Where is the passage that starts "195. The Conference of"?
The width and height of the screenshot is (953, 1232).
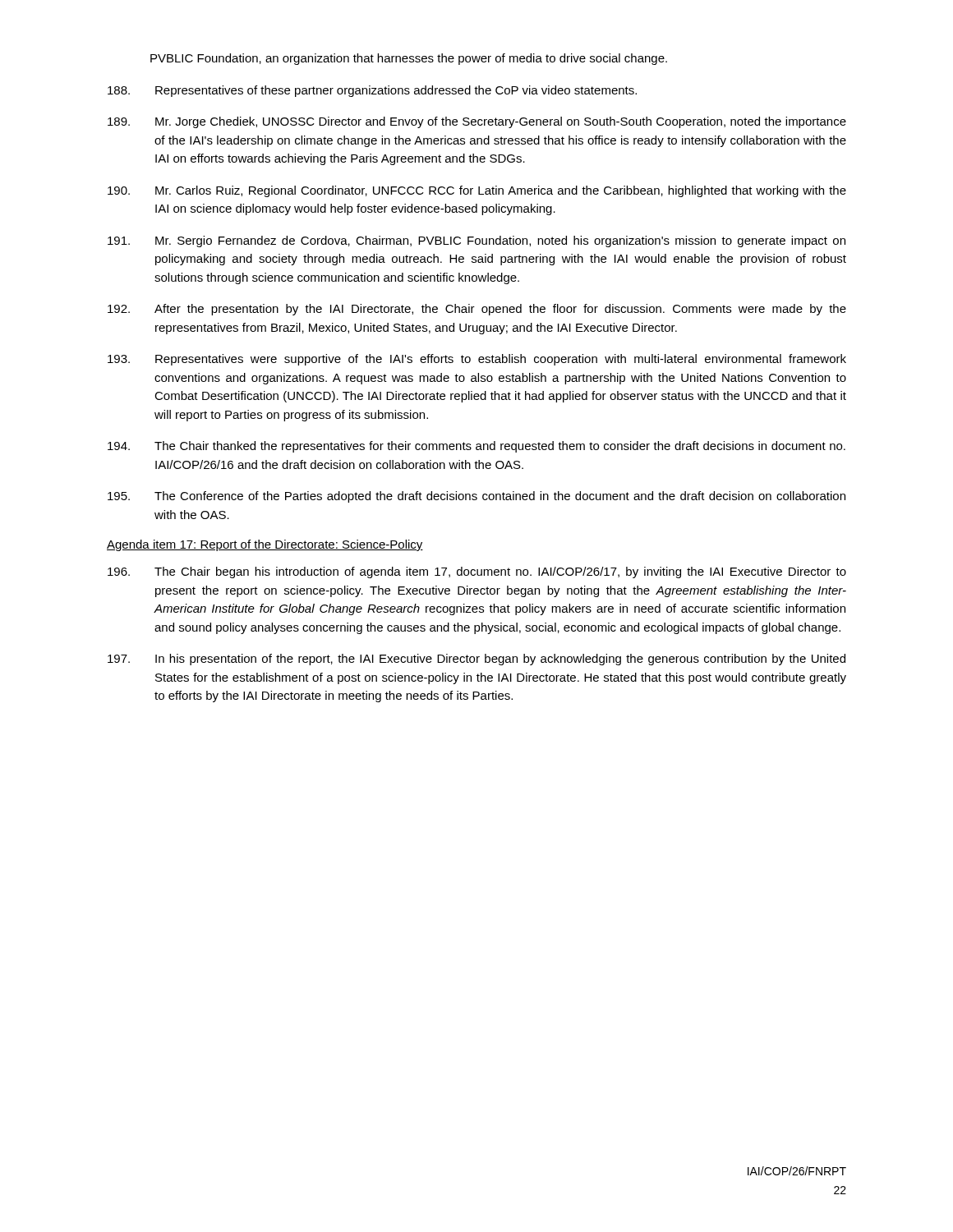pos(476,505)
